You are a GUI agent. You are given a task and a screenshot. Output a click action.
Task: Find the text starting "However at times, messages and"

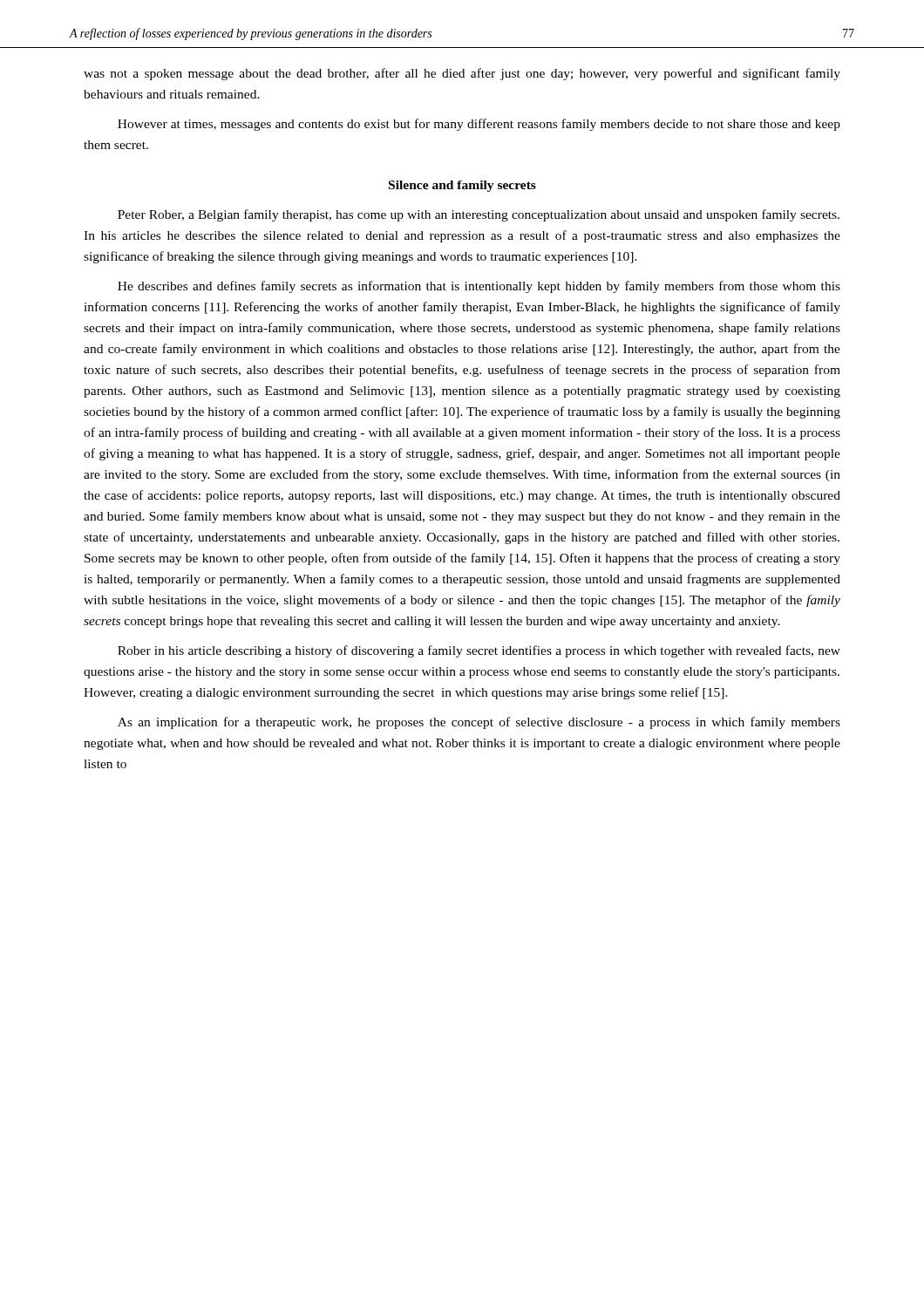462,134
